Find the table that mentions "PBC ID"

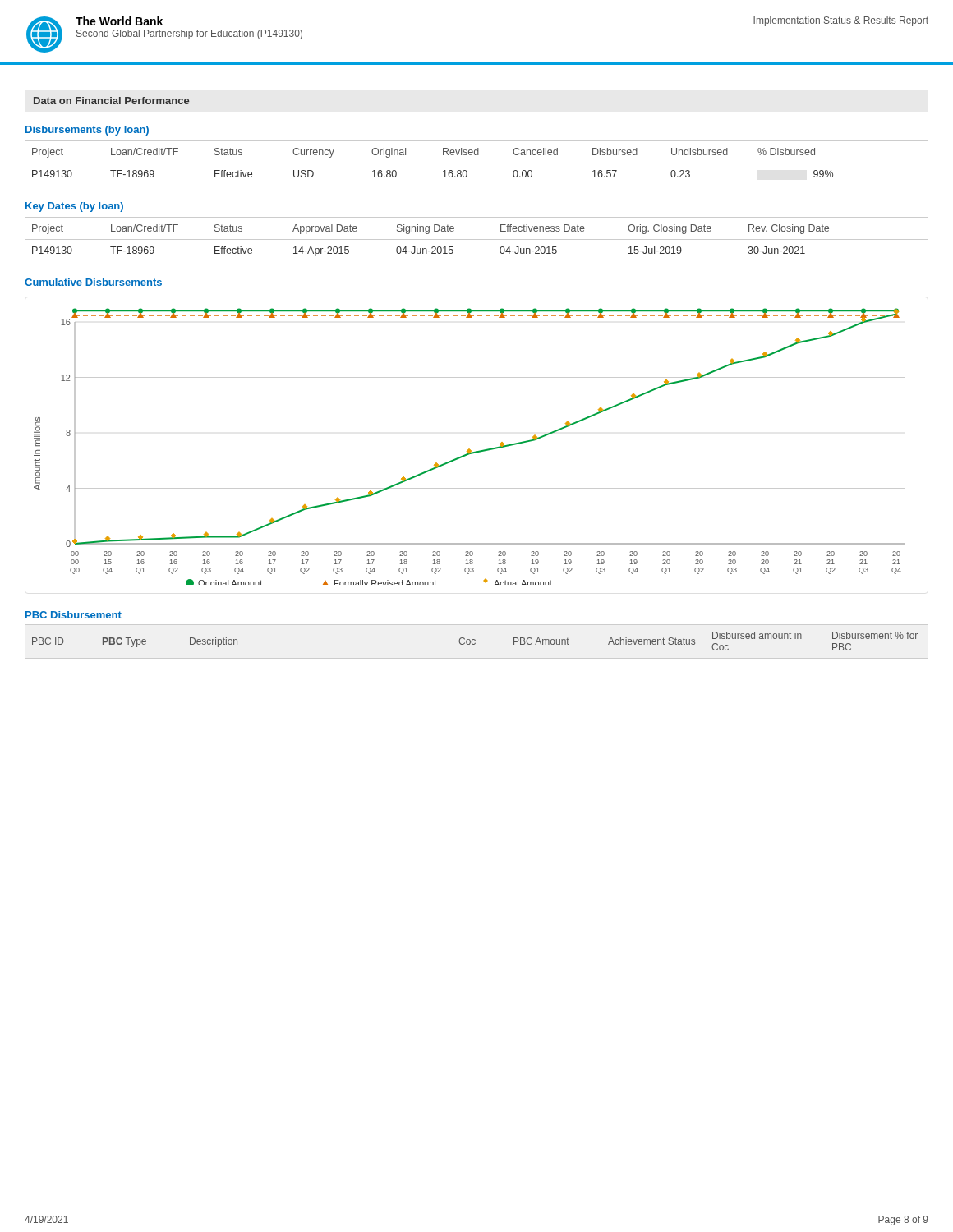476,642
